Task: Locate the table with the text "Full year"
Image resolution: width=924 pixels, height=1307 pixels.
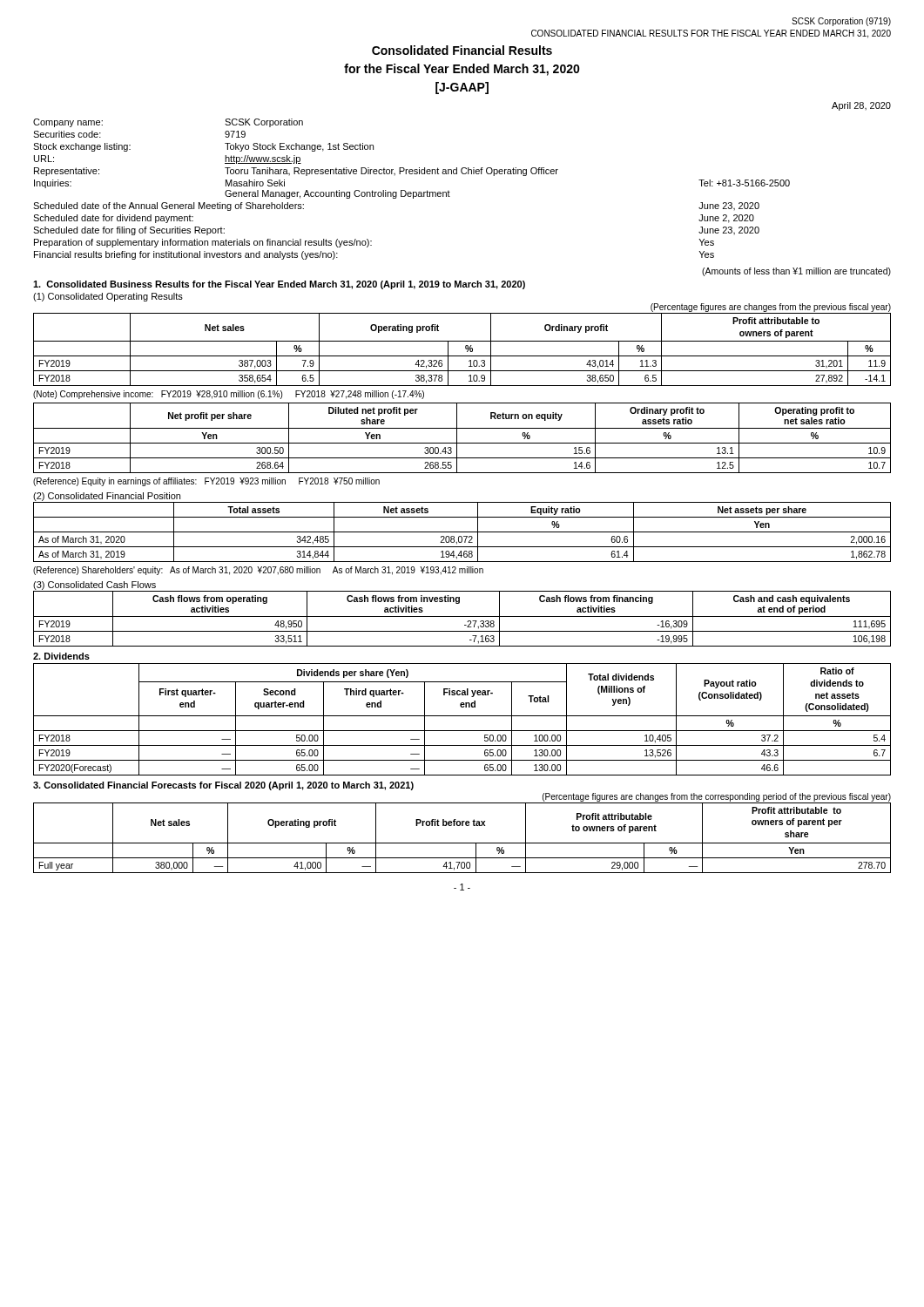Action: pyautogui.click(x=462, y=838)
